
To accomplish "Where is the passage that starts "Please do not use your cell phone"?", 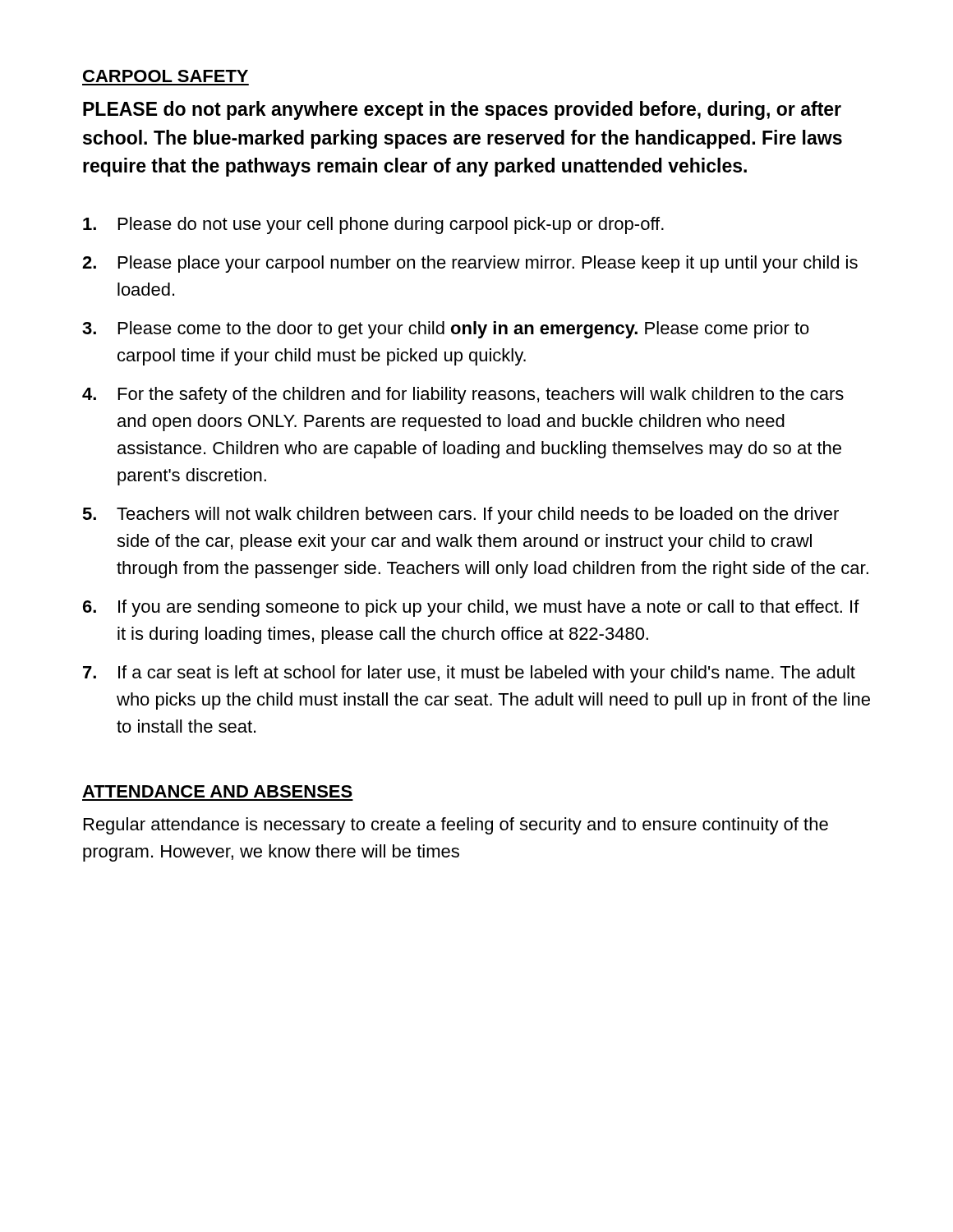I will [x=476, y=223].
